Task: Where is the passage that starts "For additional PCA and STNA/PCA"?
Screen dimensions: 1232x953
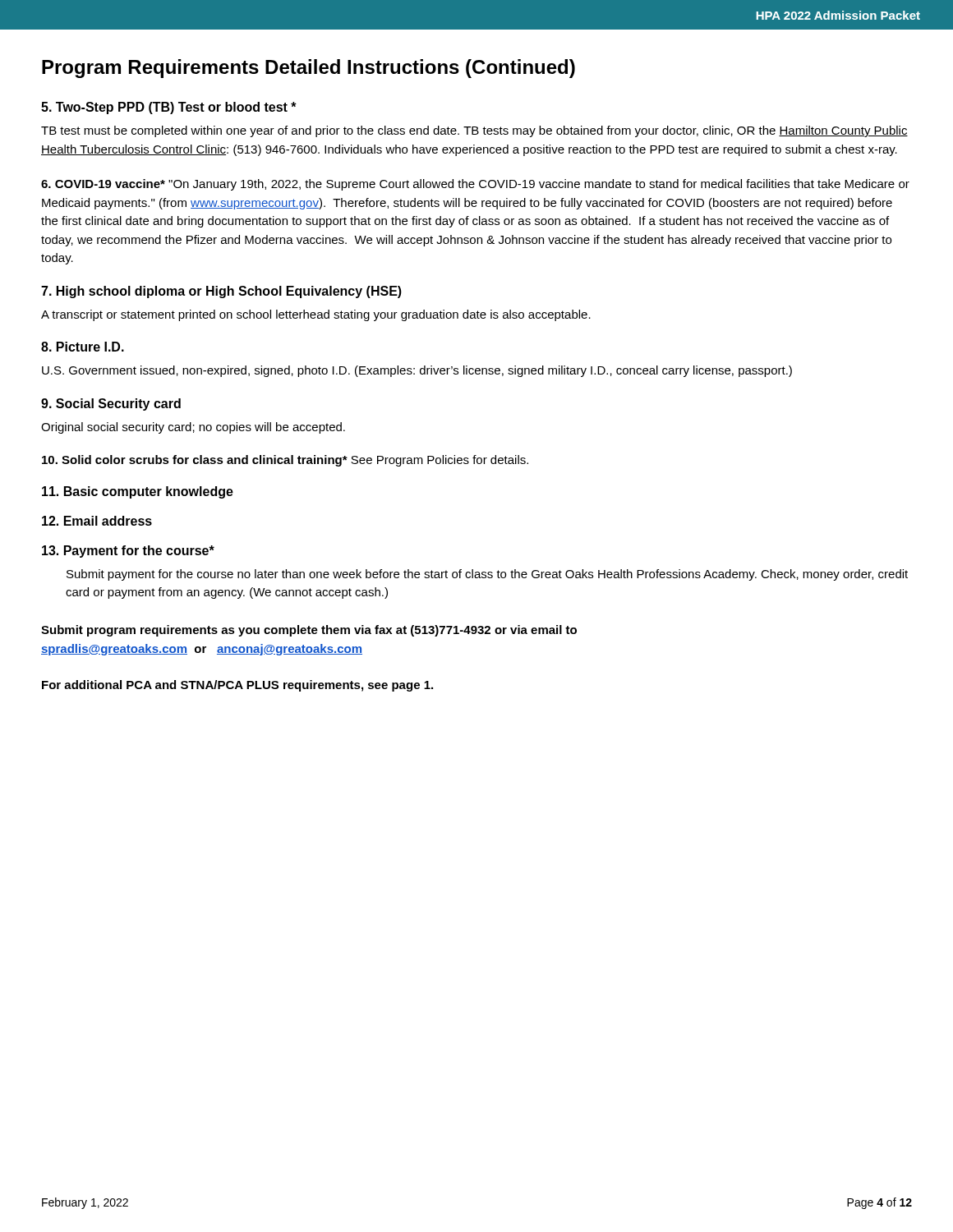Action: click(237, 685)
